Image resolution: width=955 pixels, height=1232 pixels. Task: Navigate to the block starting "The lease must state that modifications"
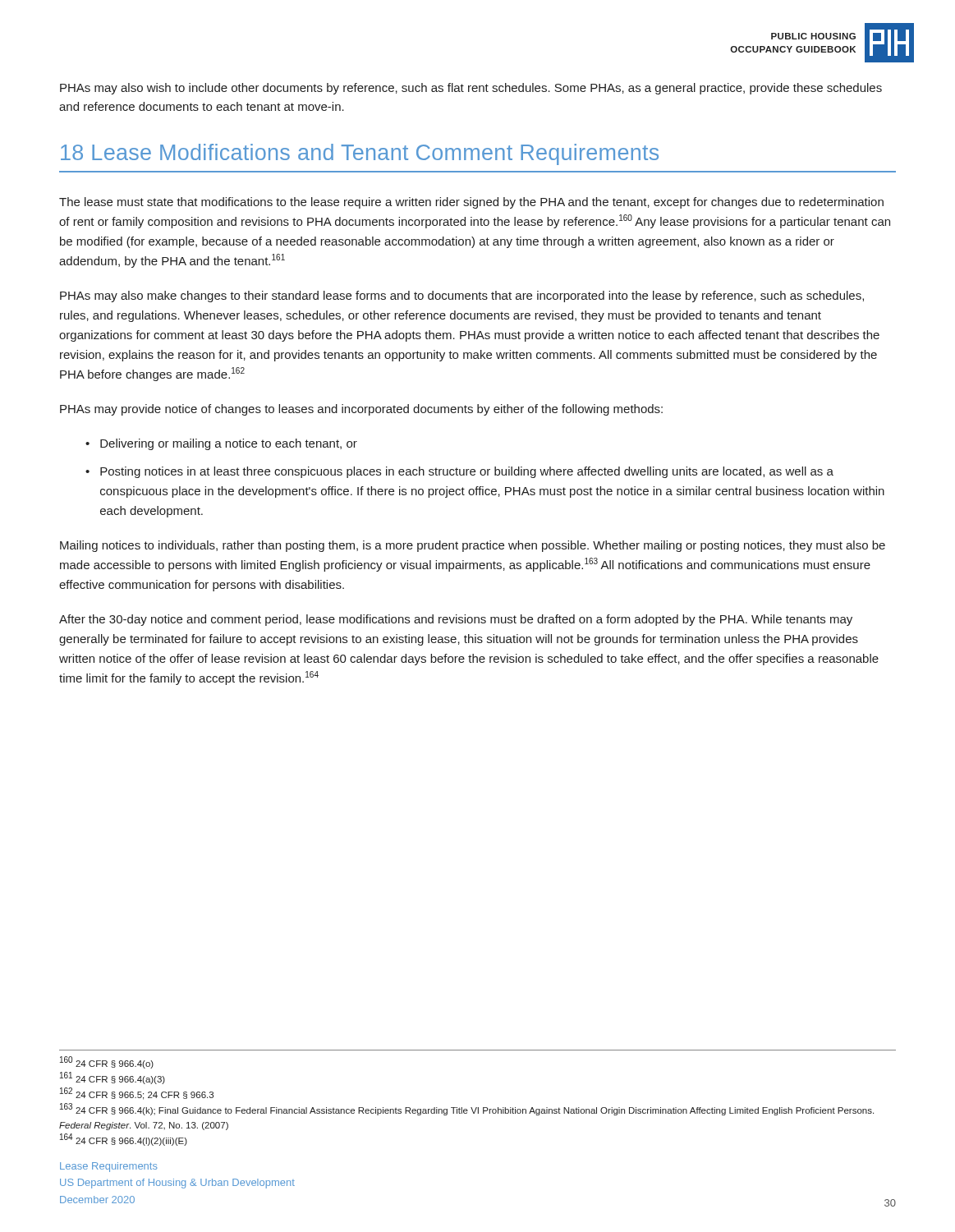(475, 231)
